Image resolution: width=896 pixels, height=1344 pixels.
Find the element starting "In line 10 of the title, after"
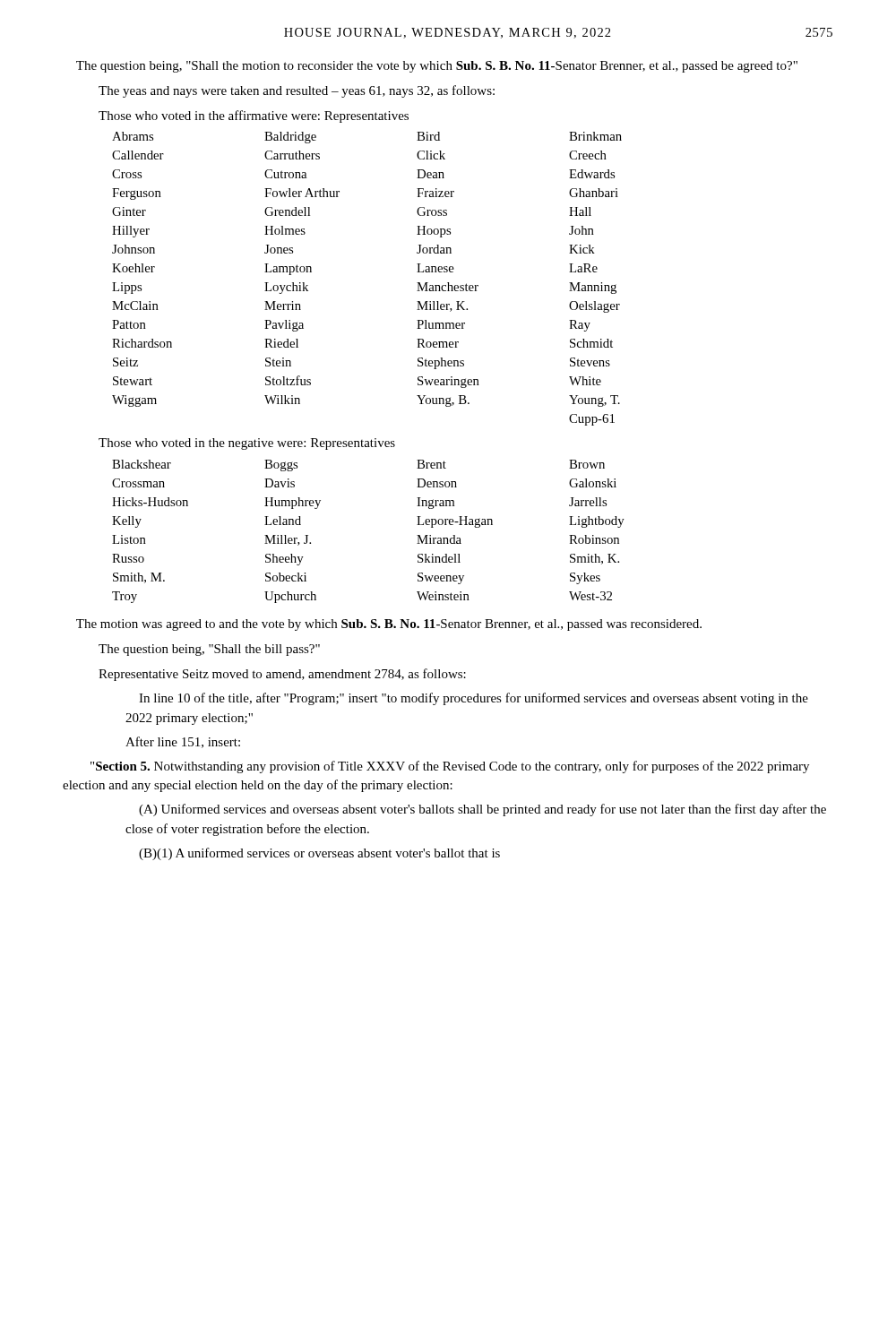pos(467,708)
